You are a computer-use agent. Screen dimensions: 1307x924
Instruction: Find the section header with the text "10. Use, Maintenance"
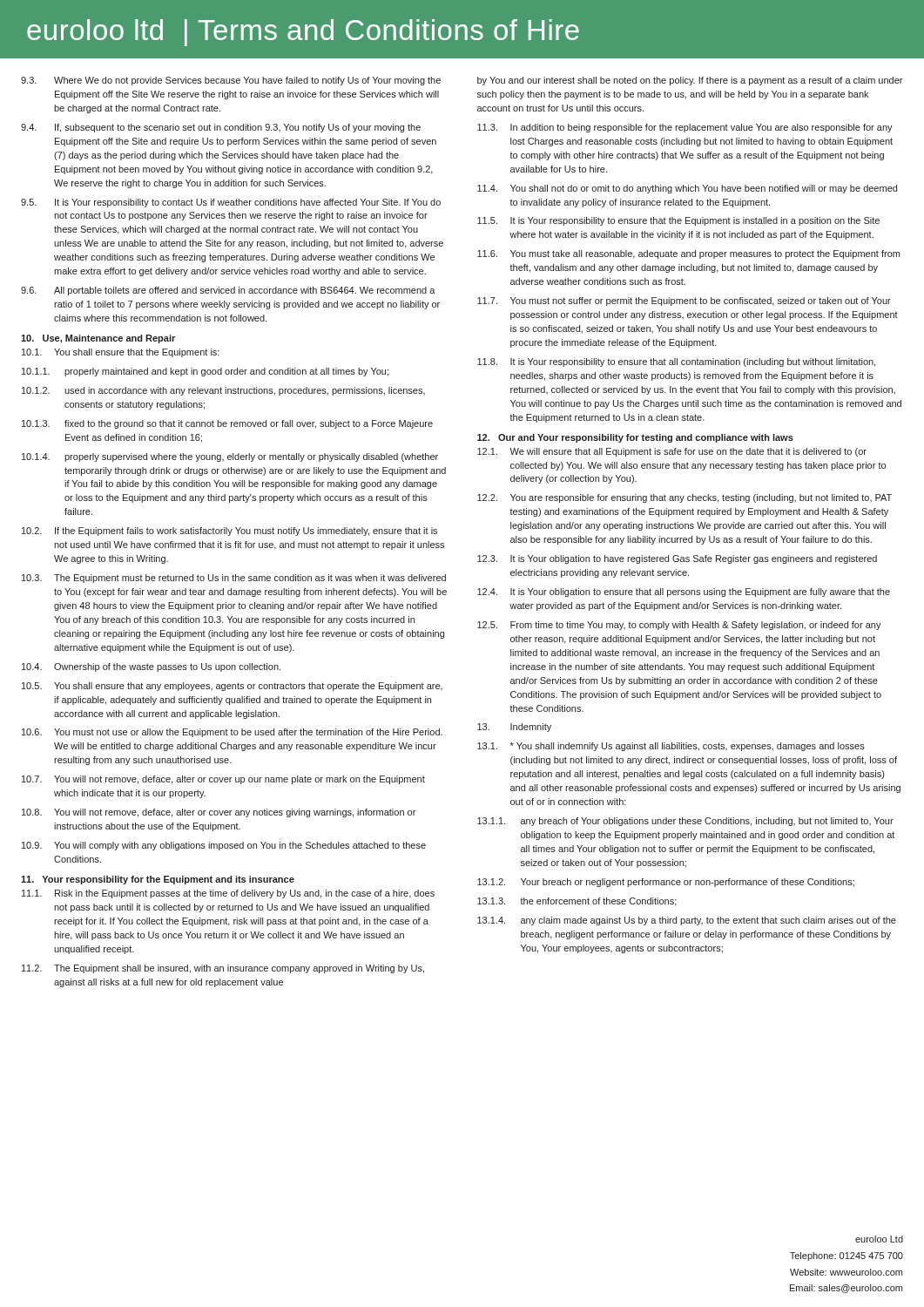[x=98, y=338]
